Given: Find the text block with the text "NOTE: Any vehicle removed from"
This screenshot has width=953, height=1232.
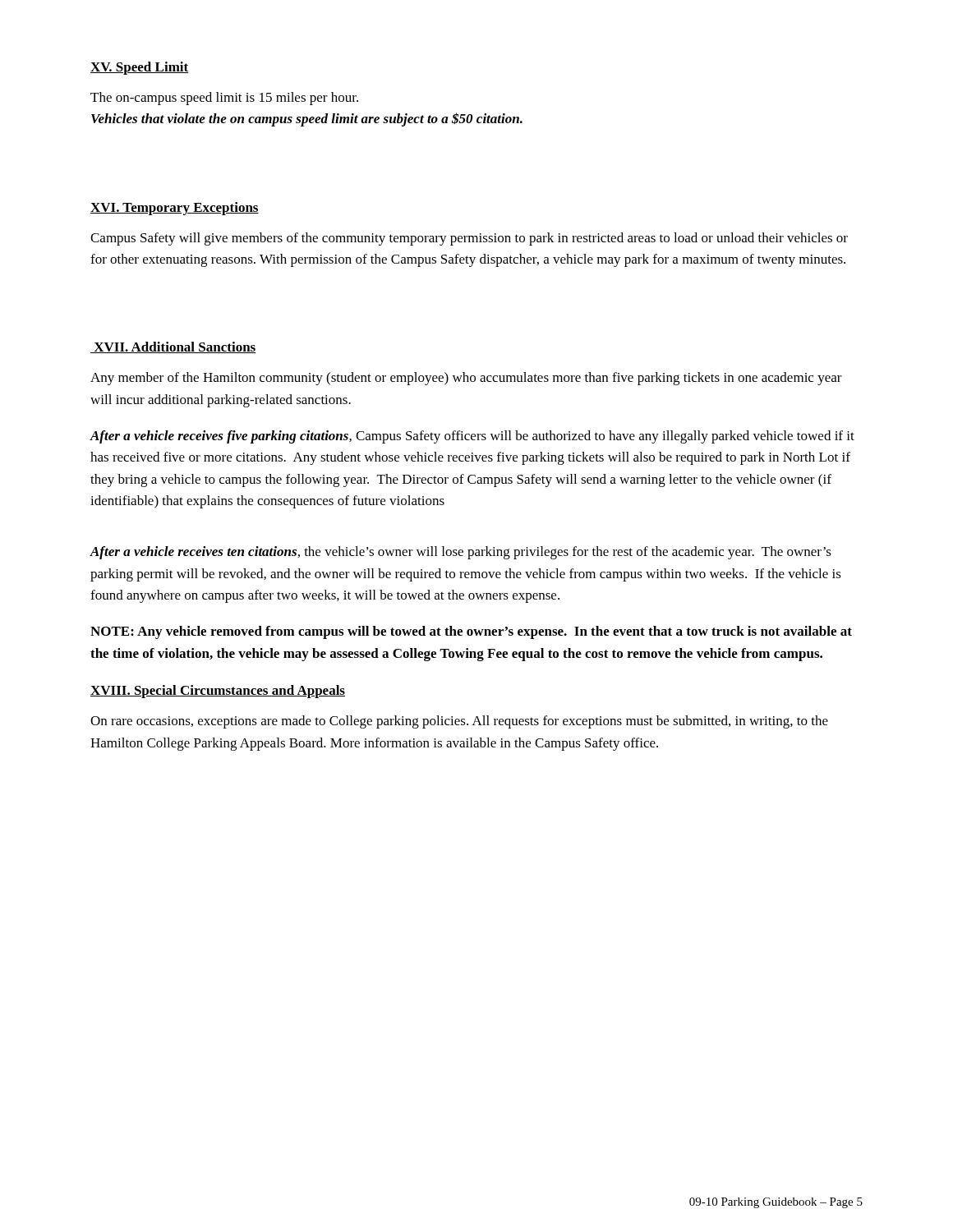Looking at the screenshot, I should 471,642.
